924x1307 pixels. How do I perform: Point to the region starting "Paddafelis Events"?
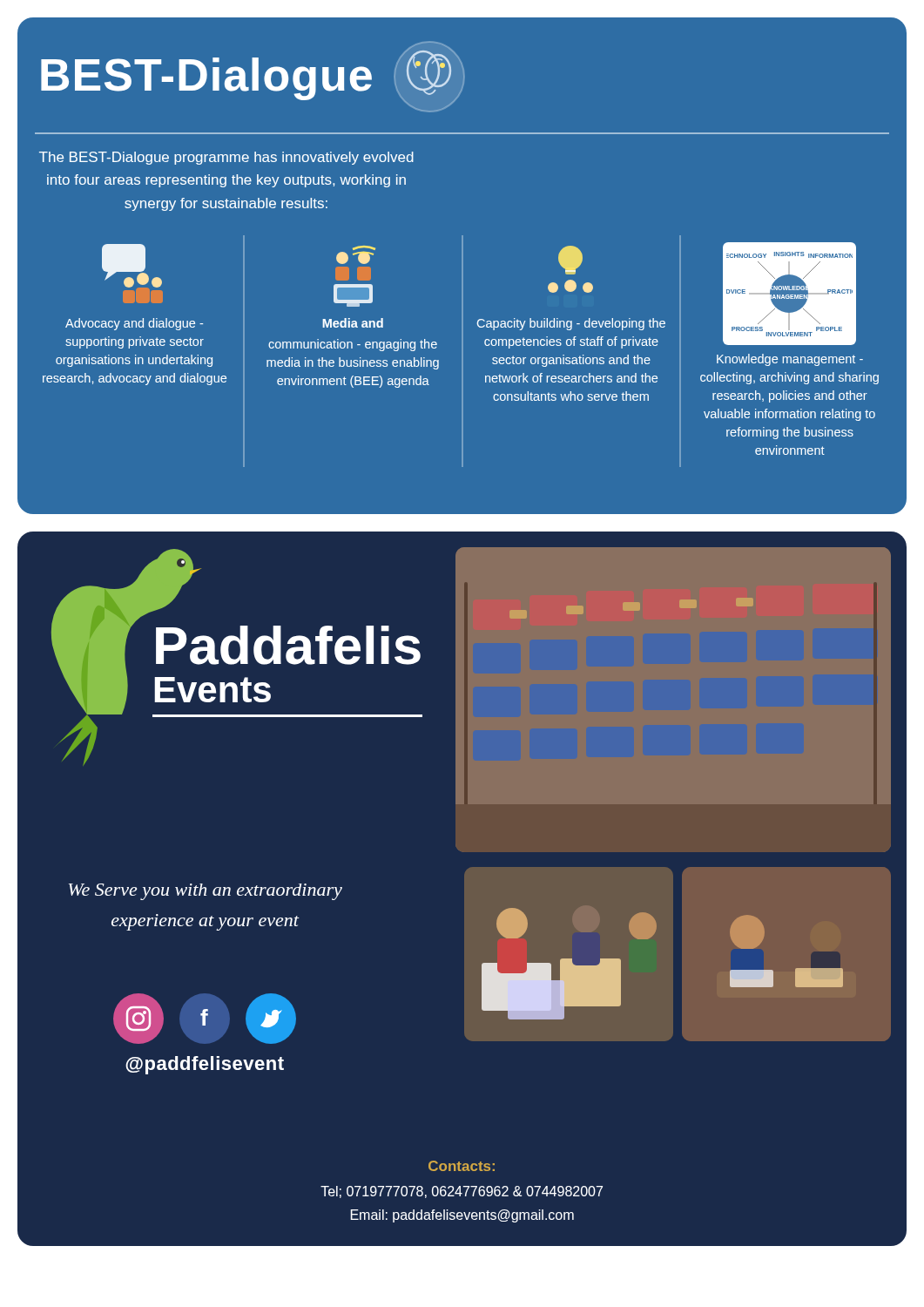coord(287,668)
